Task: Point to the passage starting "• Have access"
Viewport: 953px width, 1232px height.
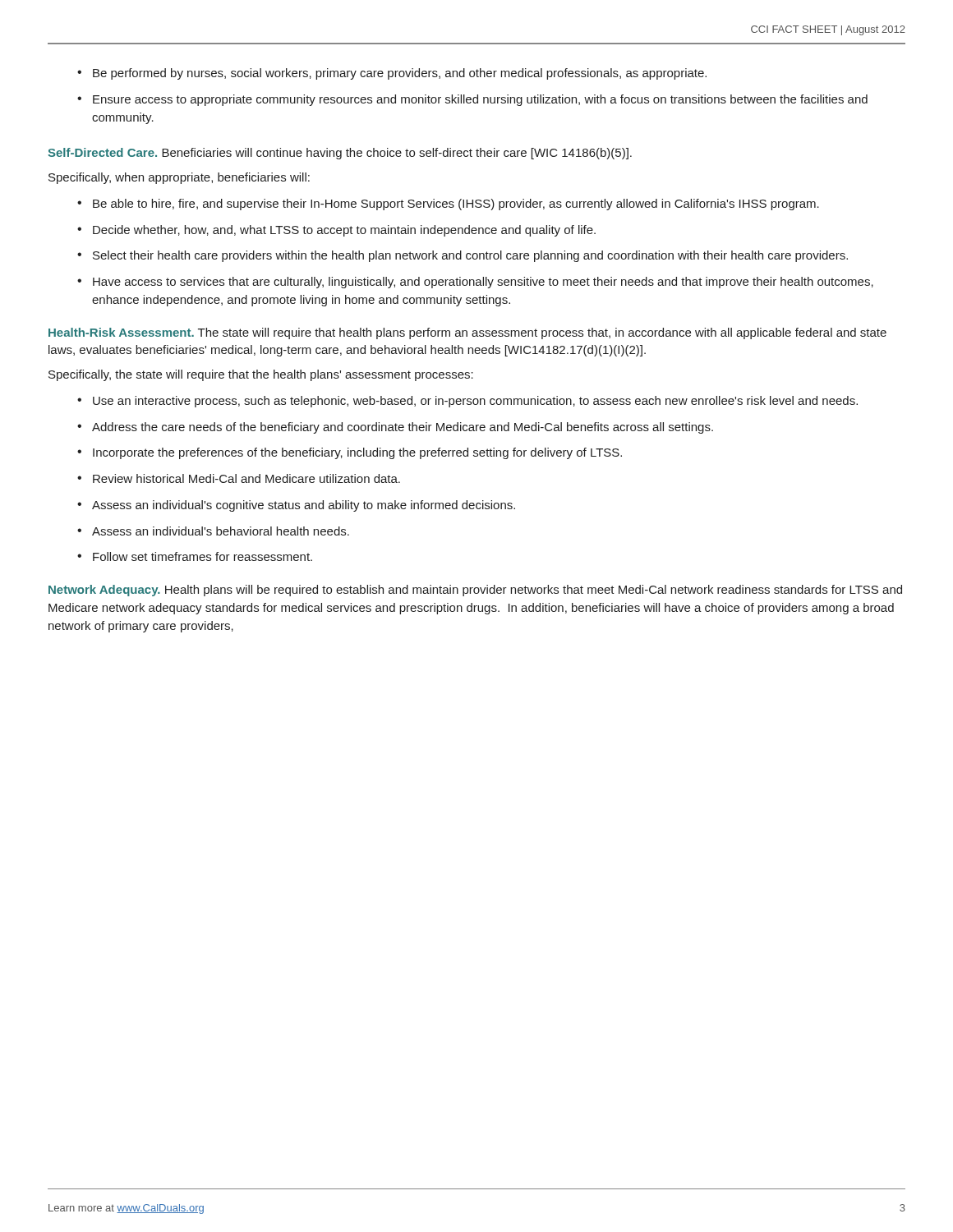Action: [x=491, y=291]
